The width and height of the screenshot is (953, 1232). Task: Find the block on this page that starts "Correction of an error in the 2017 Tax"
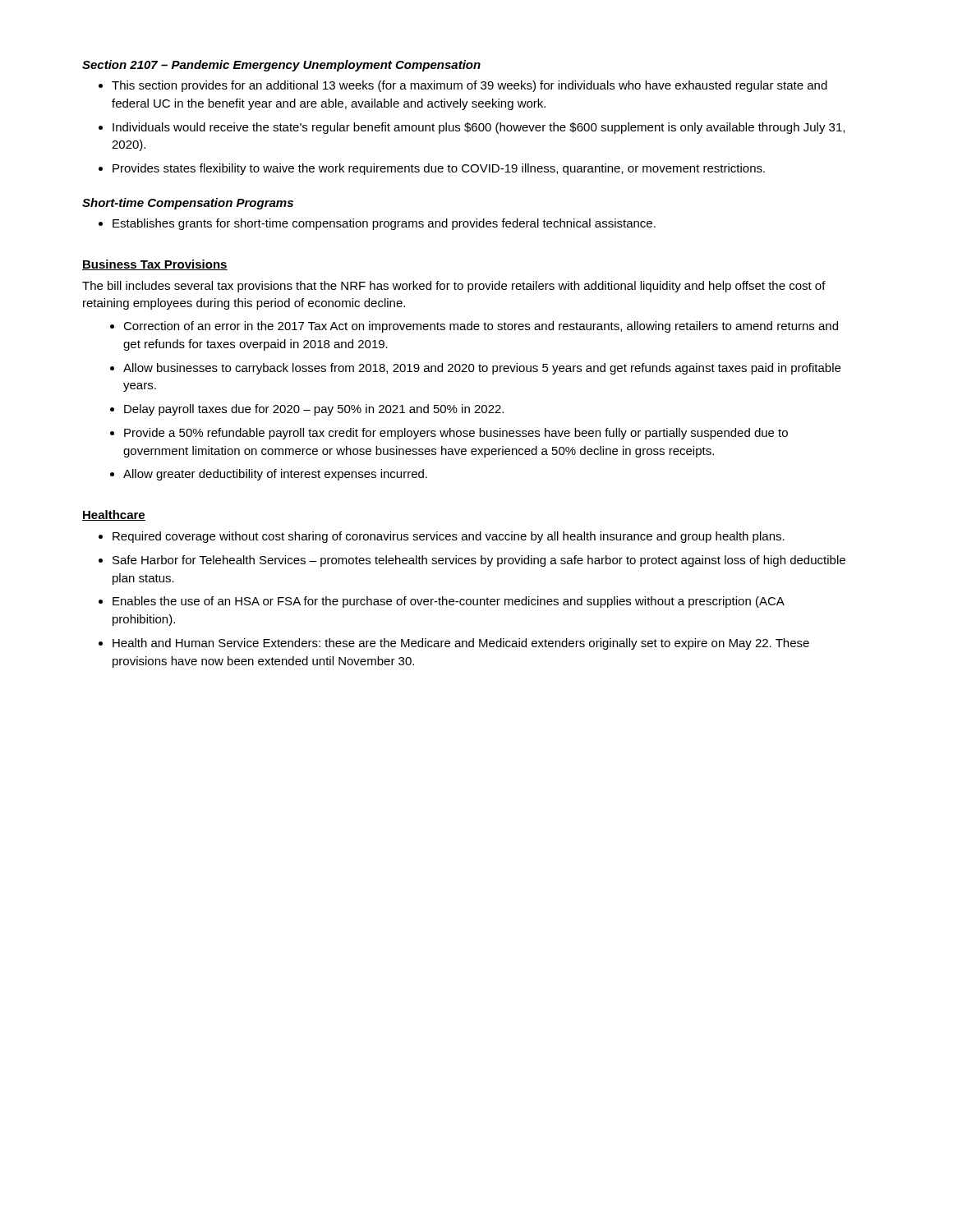click(481, 335)
